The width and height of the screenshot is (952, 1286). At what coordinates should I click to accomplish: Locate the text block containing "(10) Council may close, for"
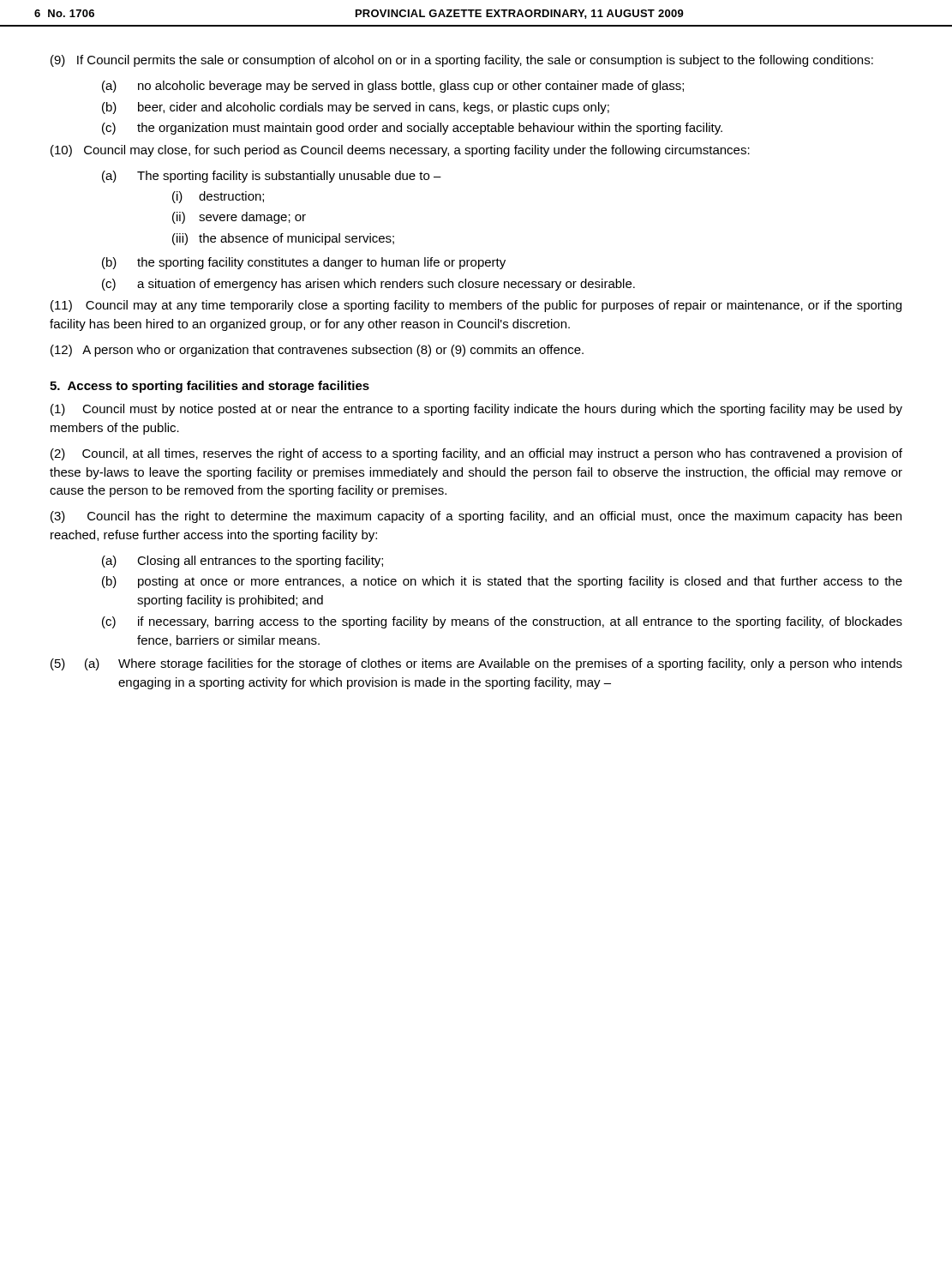tap(400, 150)
